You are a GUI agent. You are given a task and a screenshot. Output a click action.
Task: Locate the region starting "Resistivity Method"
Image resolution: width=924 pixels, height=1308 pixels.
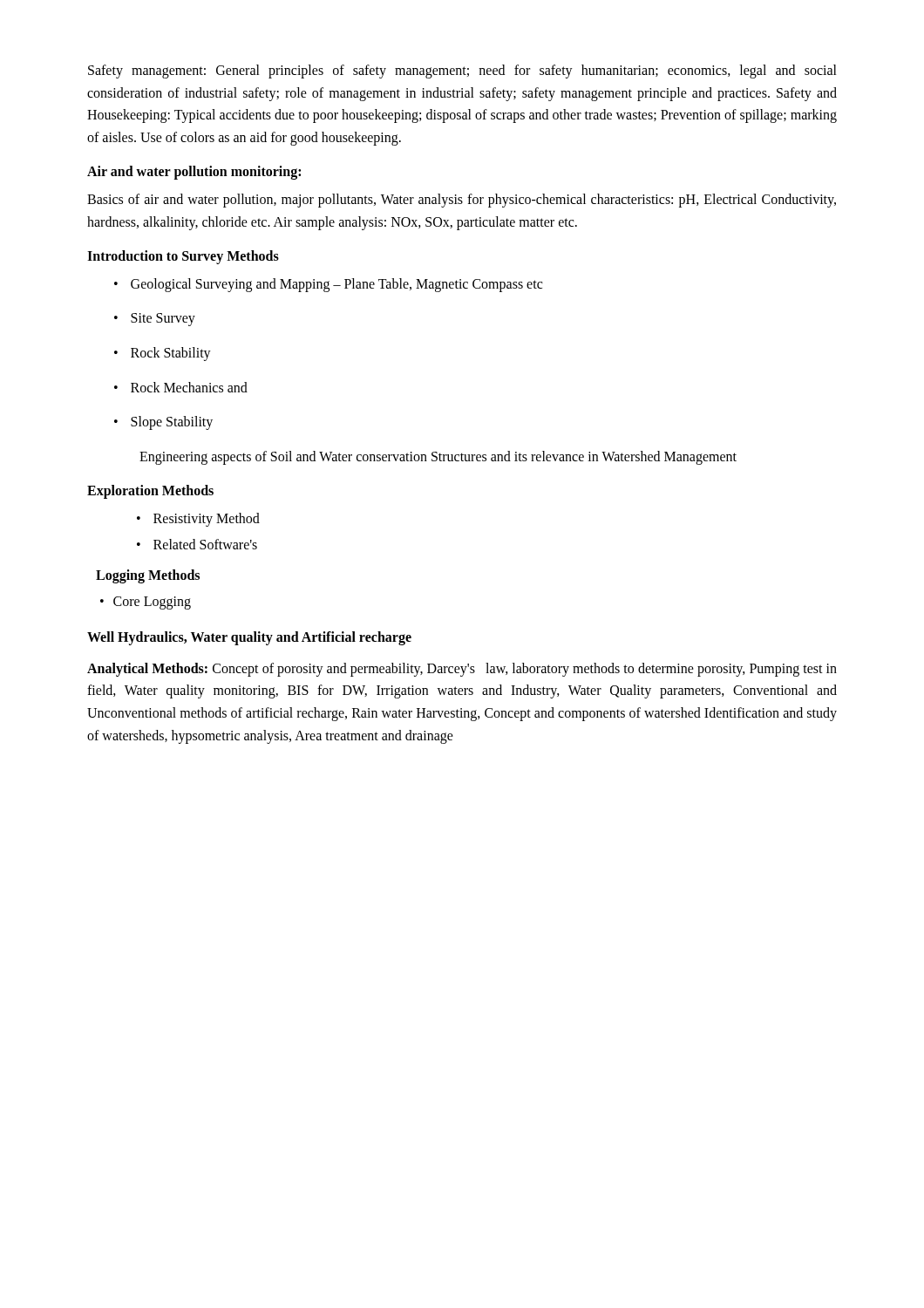(x=206, y=518)
